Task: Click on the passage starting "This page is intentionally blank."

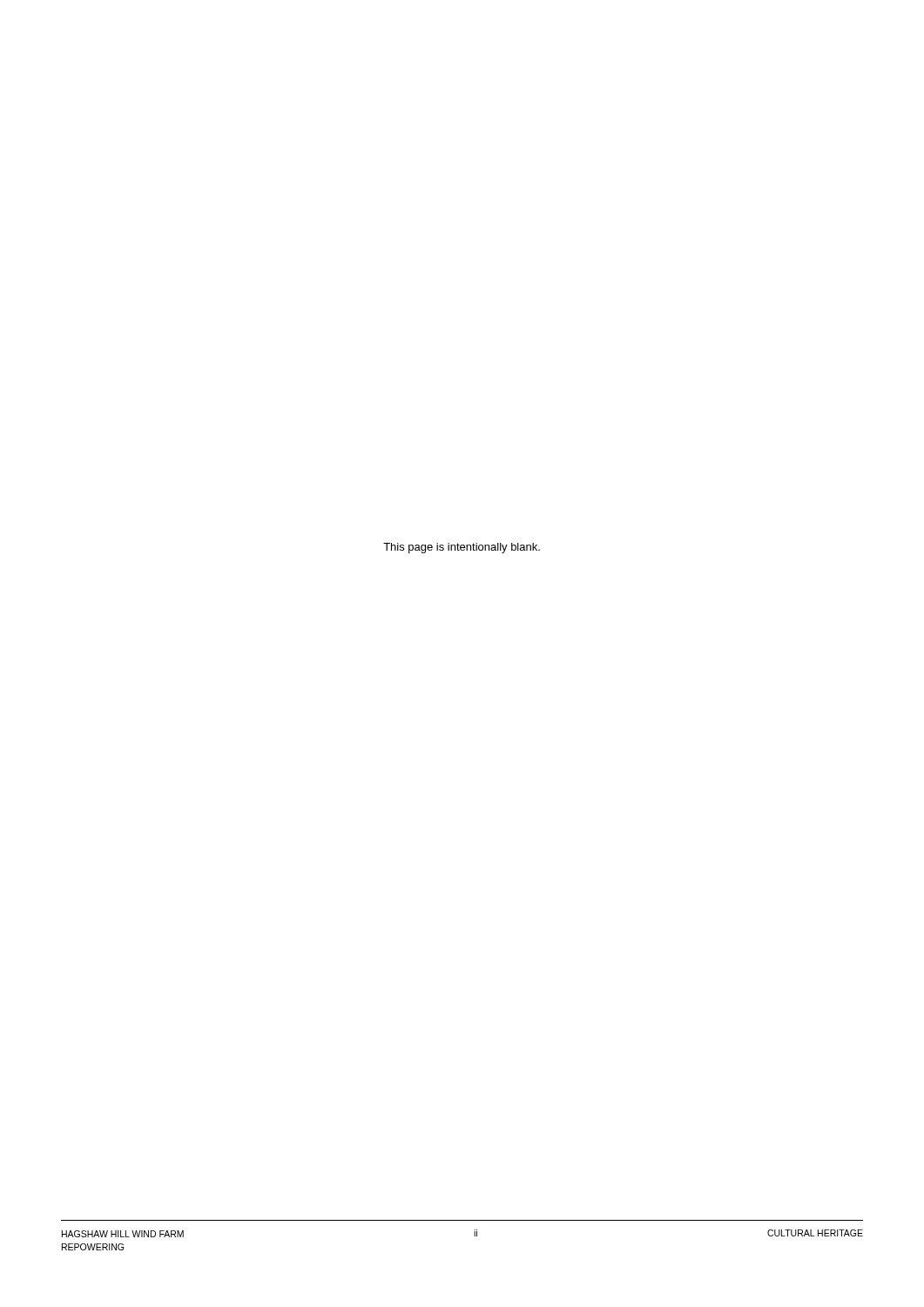Action: pos(462,547)
